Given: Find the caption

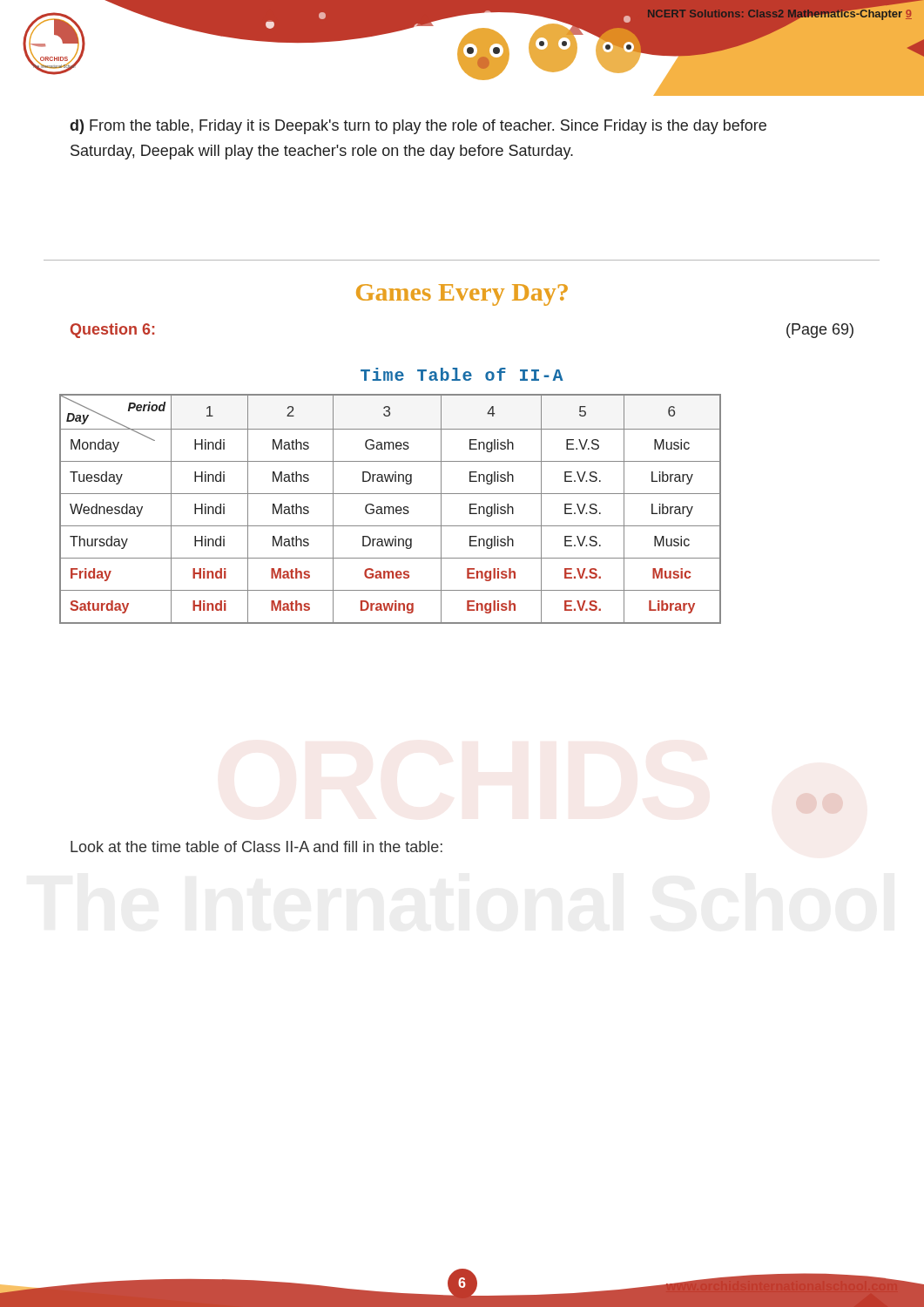Looking at the screenshot, I should click(x=462, y=376).
